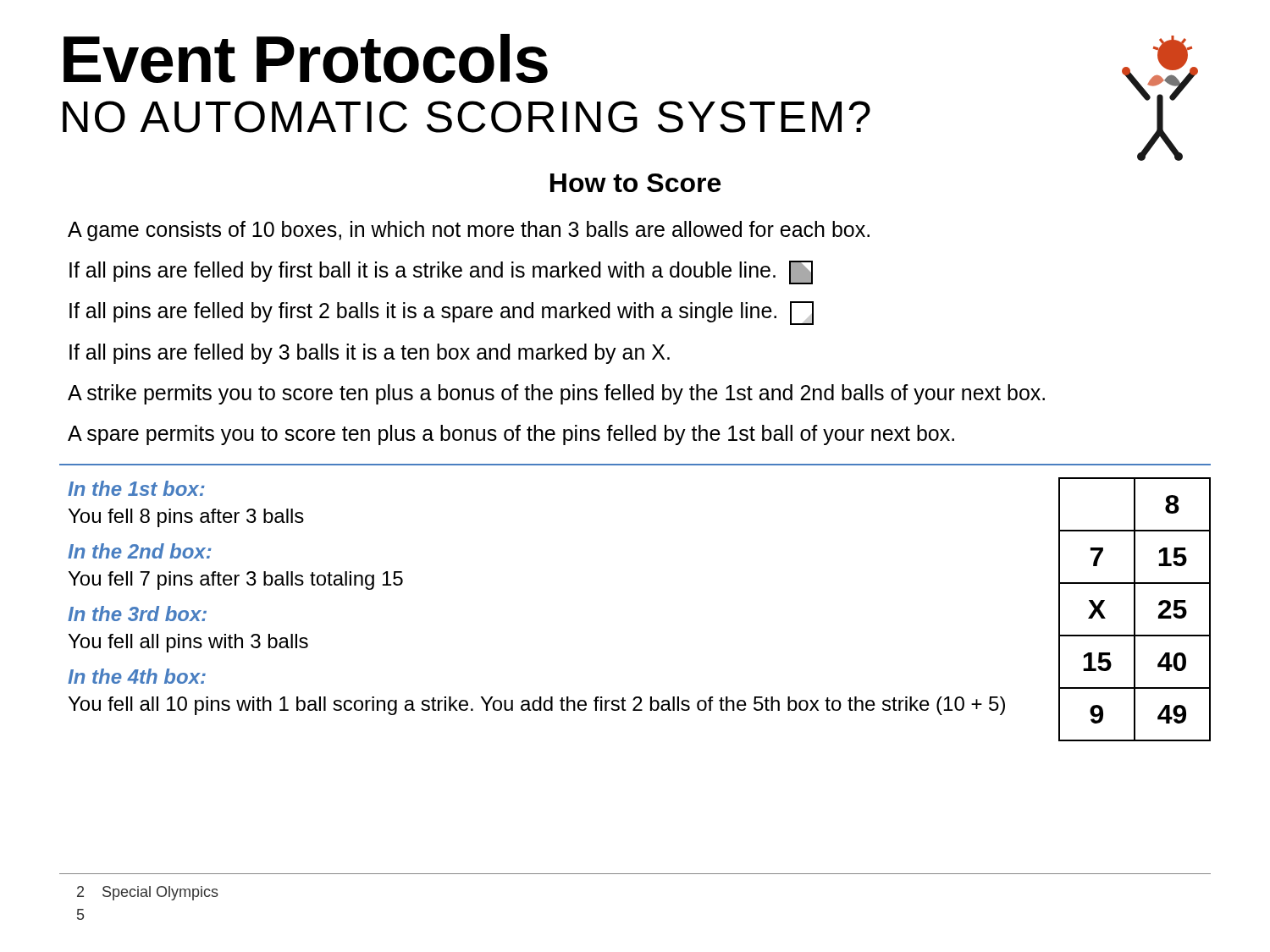Screen dimensions: 952x1270
Task: Point to the block beginning "A game consists of"
Action: [470, 229]
